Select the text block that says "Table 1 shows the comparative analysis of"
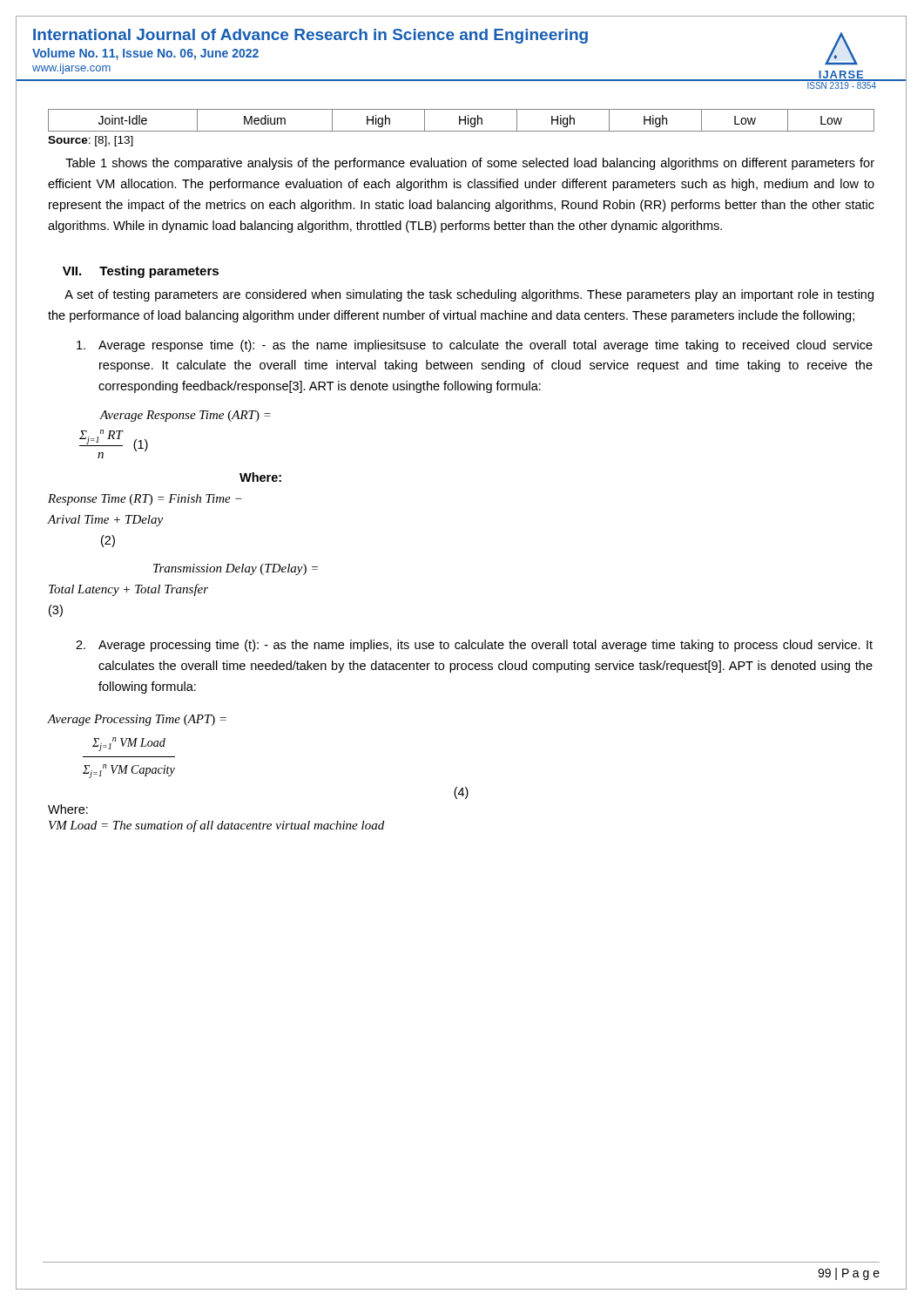The width and height of the screenshot is (924, 1307). coord(461,194)
